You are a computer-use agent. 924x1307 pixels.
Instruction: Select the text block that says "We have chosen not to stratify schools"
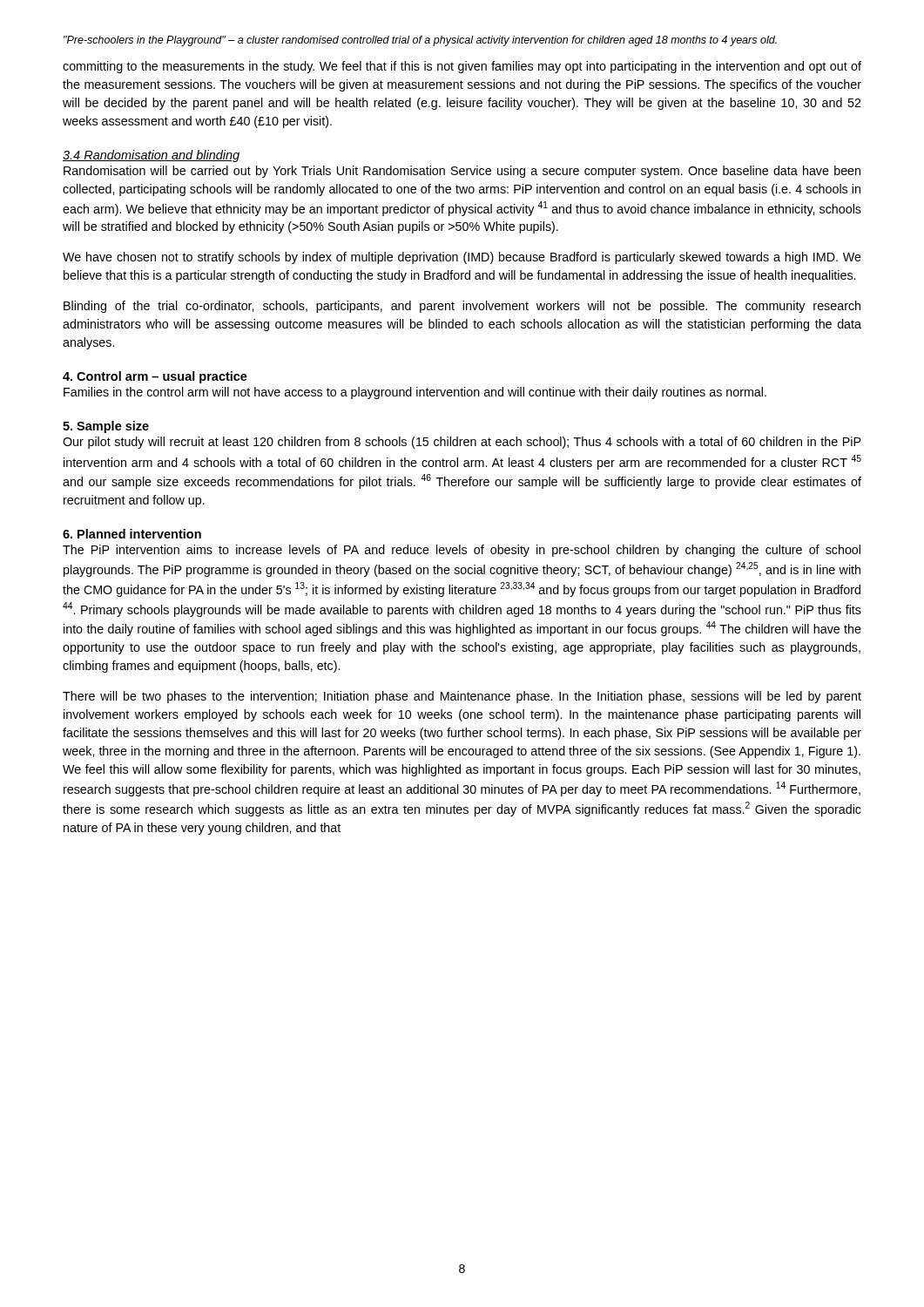click(x=462, y=267)
